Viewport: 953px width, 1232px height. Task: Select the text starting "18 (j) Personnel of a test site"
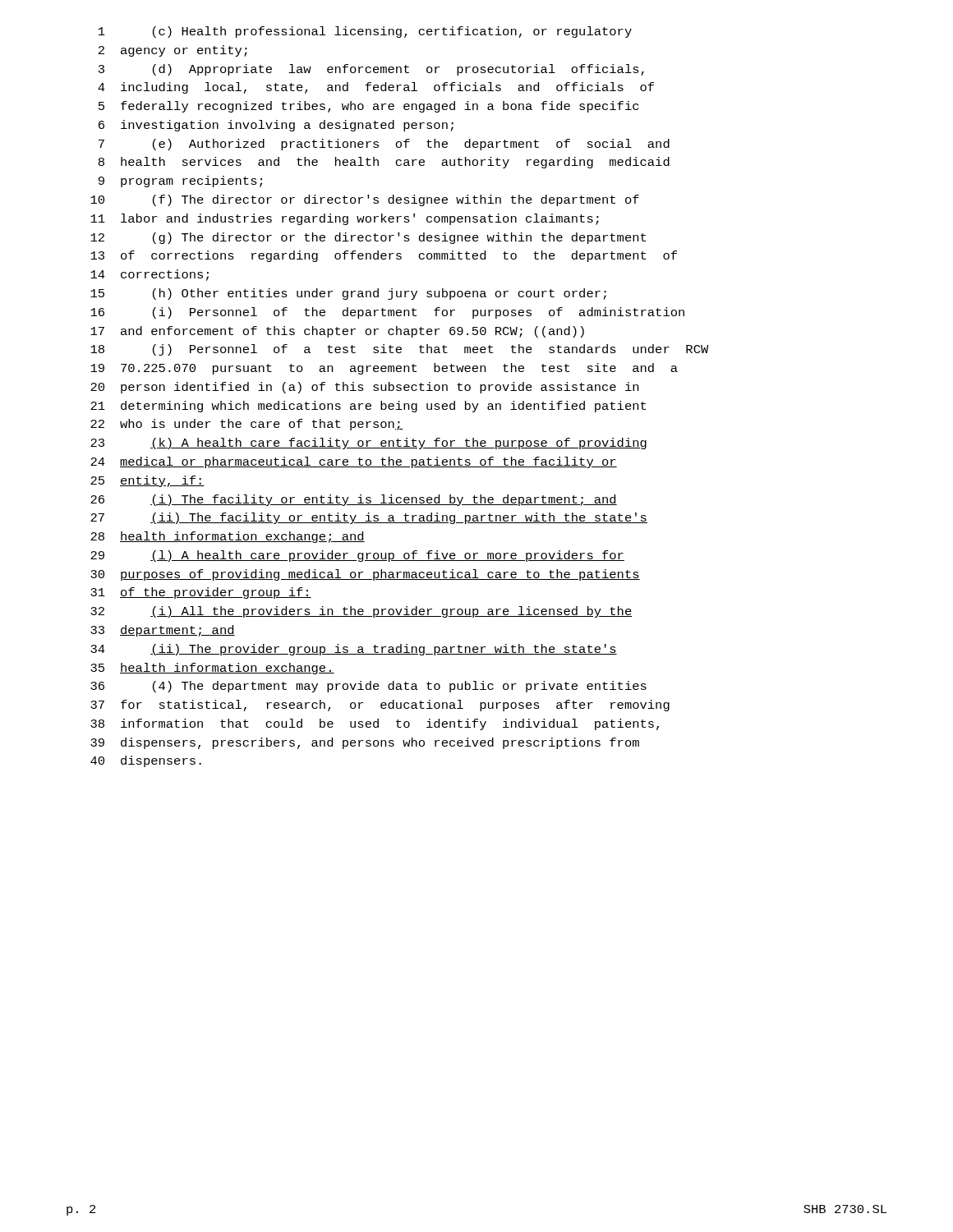[476, 388]
